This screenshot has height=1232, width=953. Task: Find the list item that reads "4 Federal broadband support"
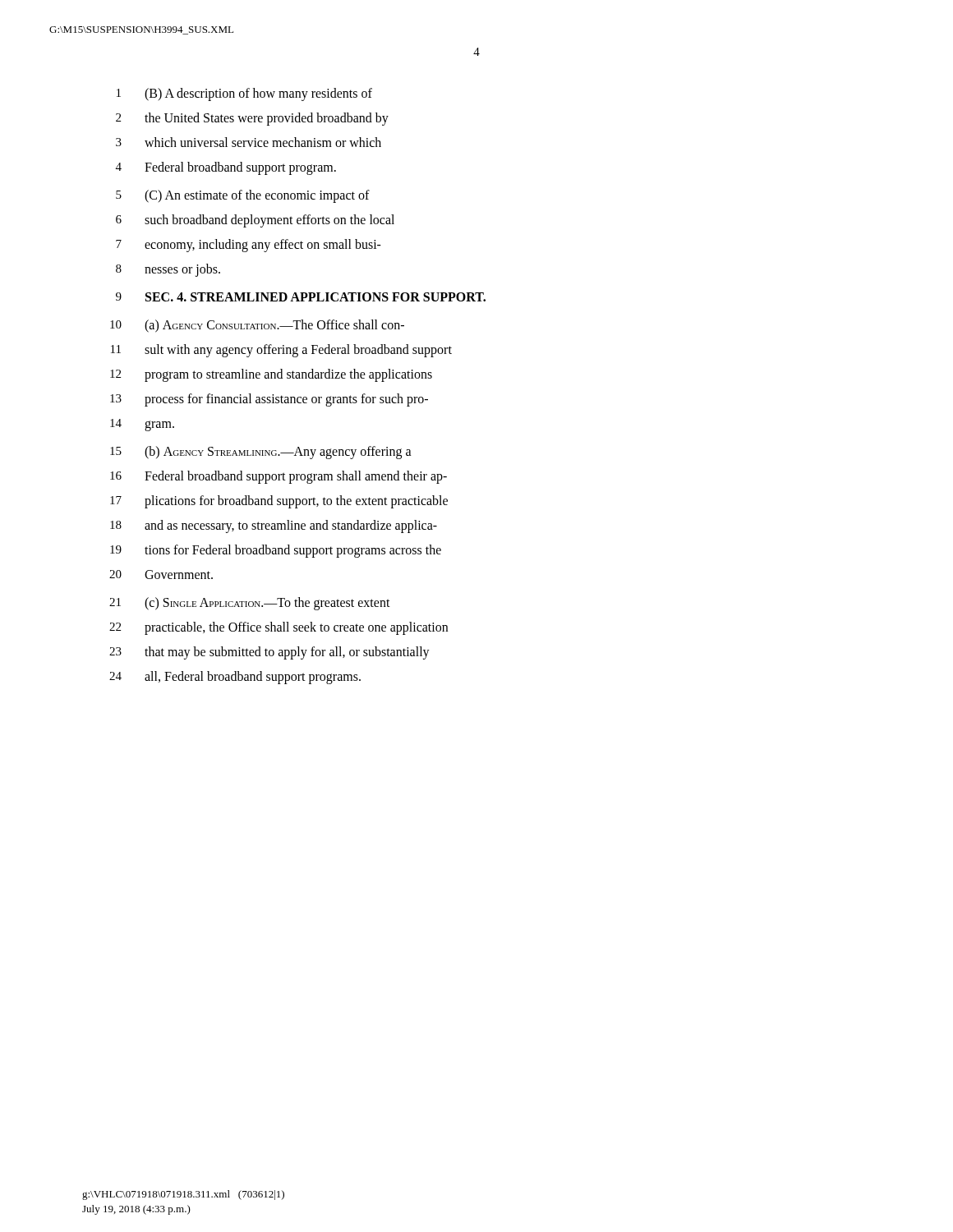pos(226,168)
